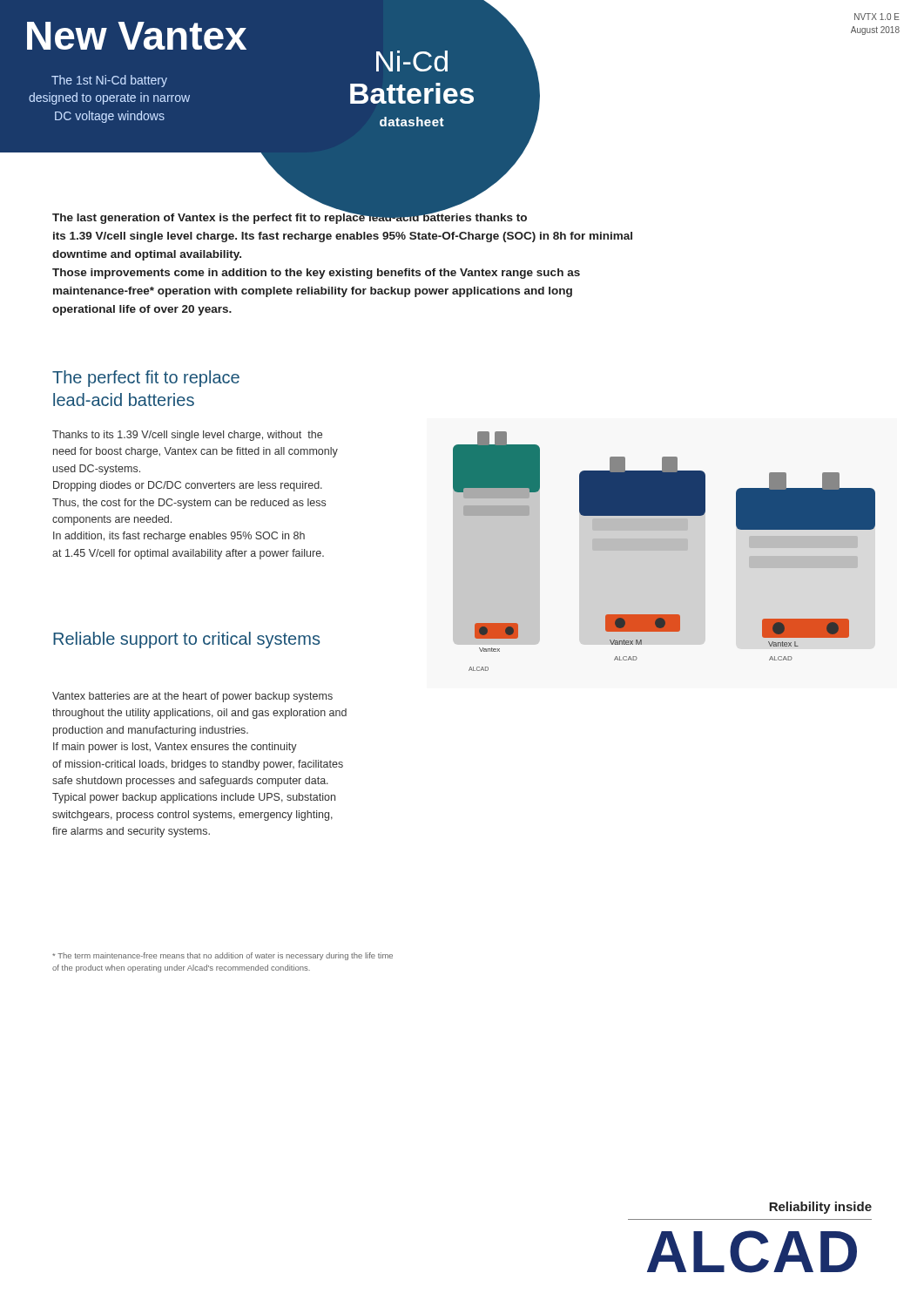The height and width of the screenshot is (1307, 924).
Task: Select the section header with the text "The perfect fit to replacelead-acid batteries"
Action: 146,389
